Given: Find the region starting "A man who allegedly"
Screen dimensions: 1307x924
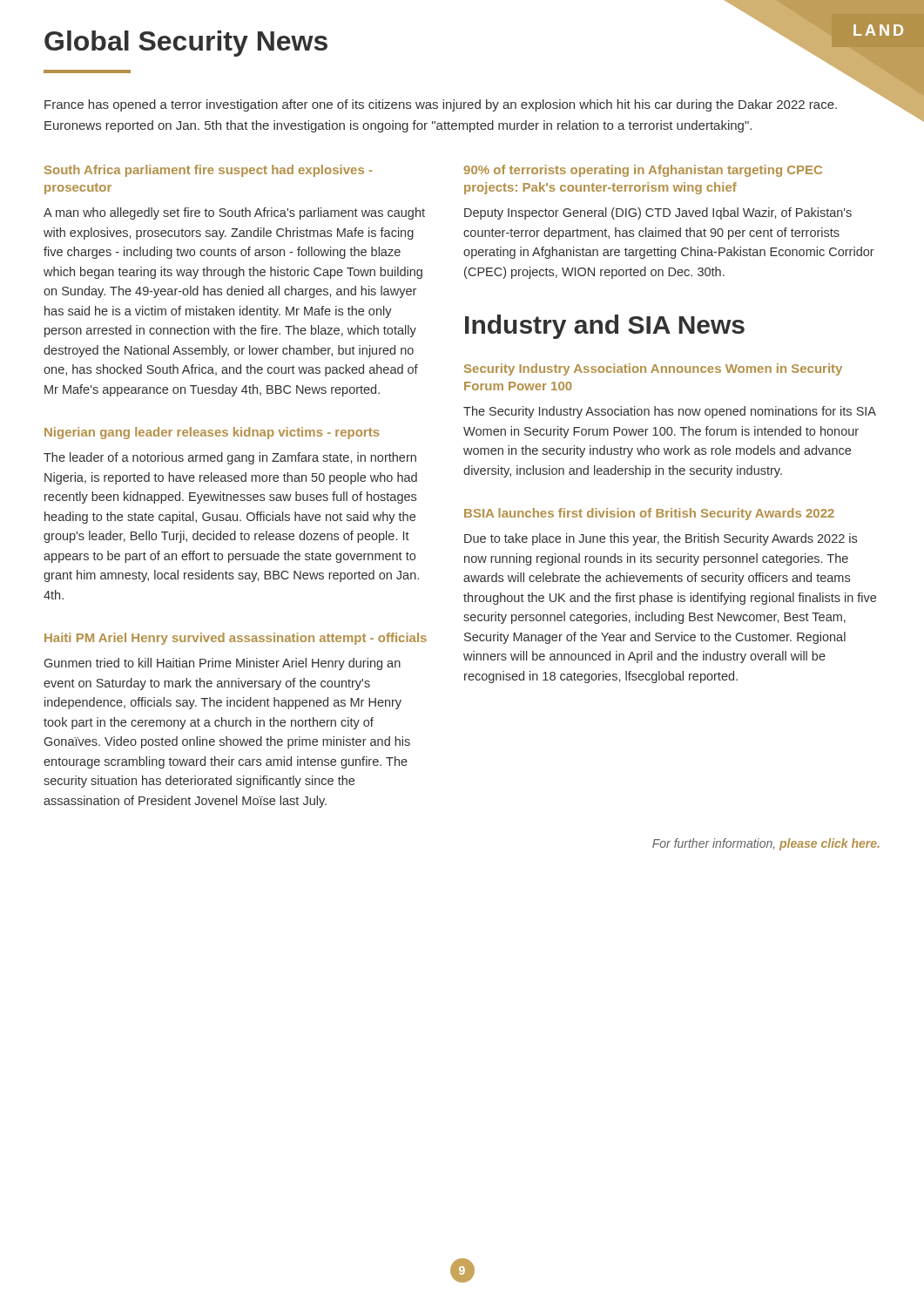Looking at the screenshot, I should (234, 301).
